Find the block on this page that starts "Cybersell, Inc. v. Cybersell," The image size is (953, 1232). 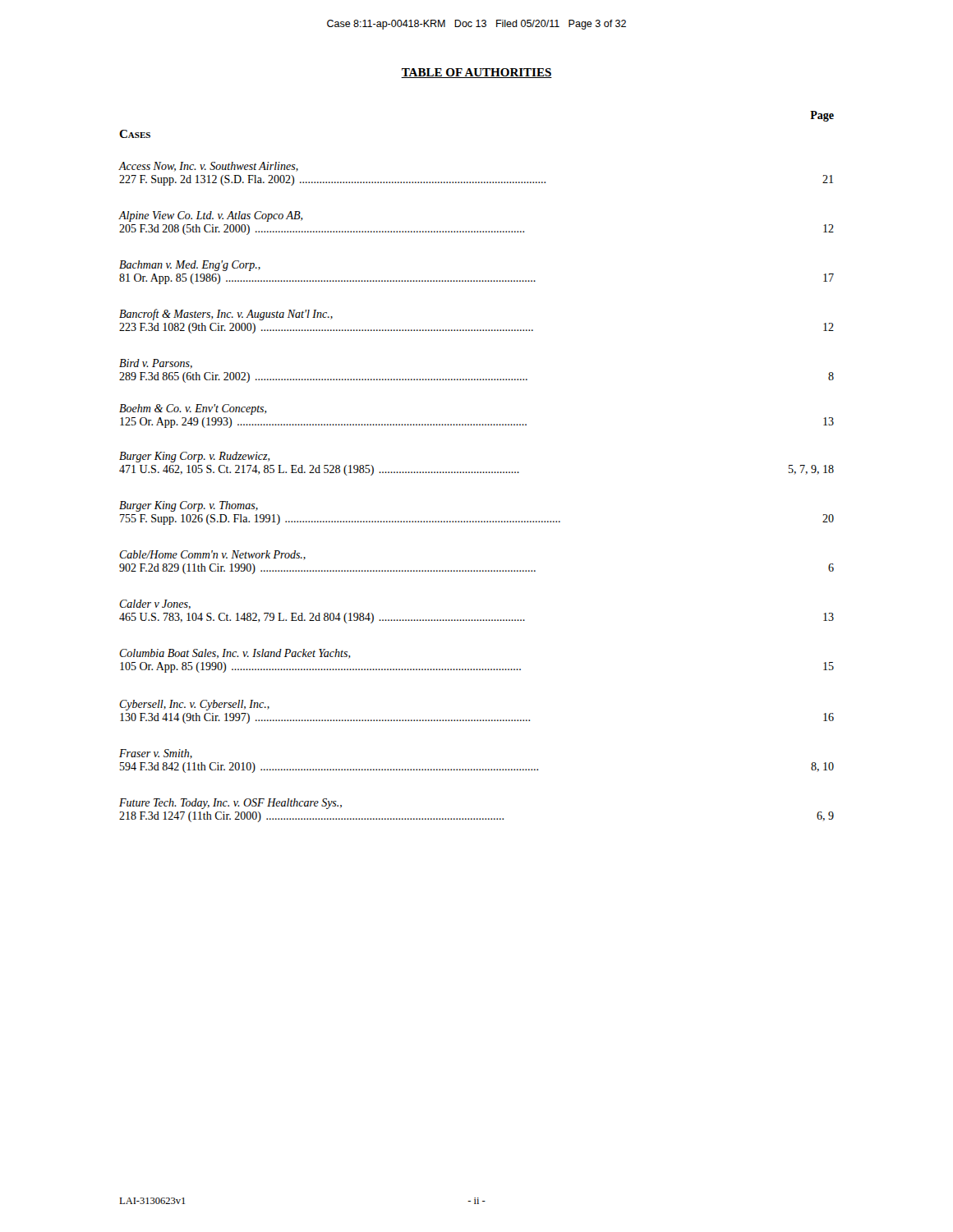[x=476, y=711]
